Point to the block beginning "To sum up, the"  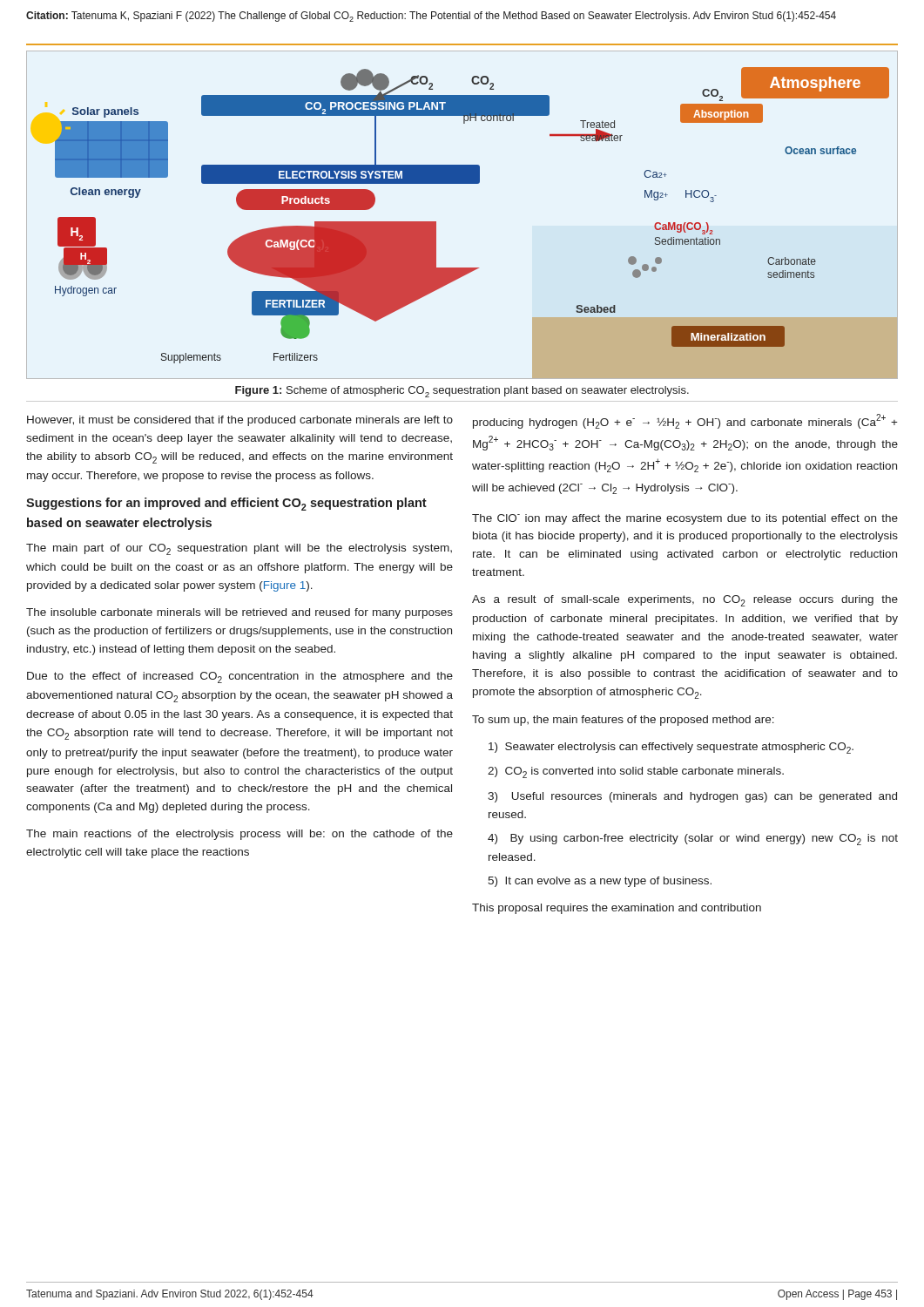pos(623,719)
